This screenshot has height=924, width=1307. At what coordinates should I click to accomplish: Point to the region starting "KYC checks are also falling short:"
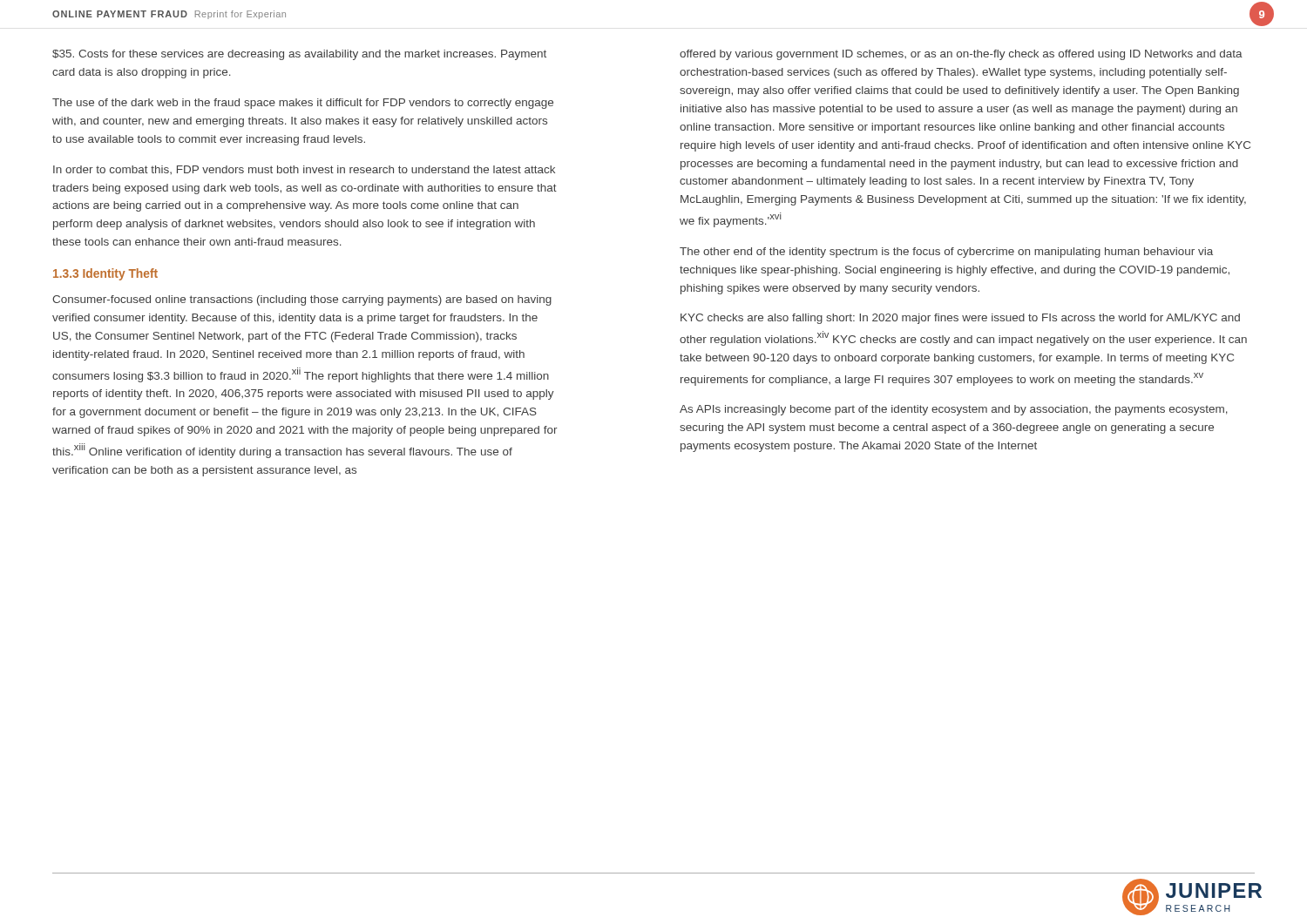967,349
